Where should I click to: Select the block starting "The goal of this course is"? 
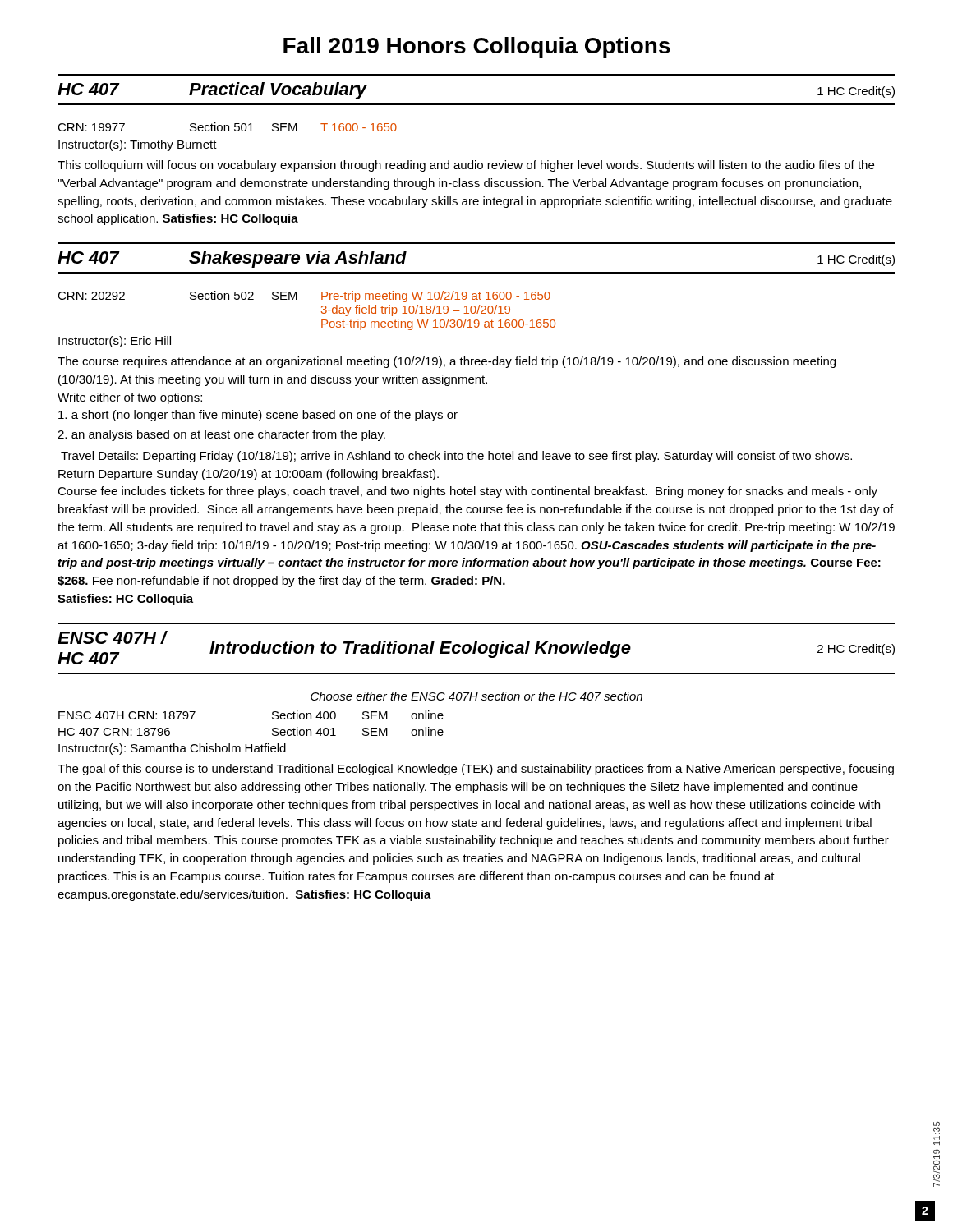pos(476,831)
